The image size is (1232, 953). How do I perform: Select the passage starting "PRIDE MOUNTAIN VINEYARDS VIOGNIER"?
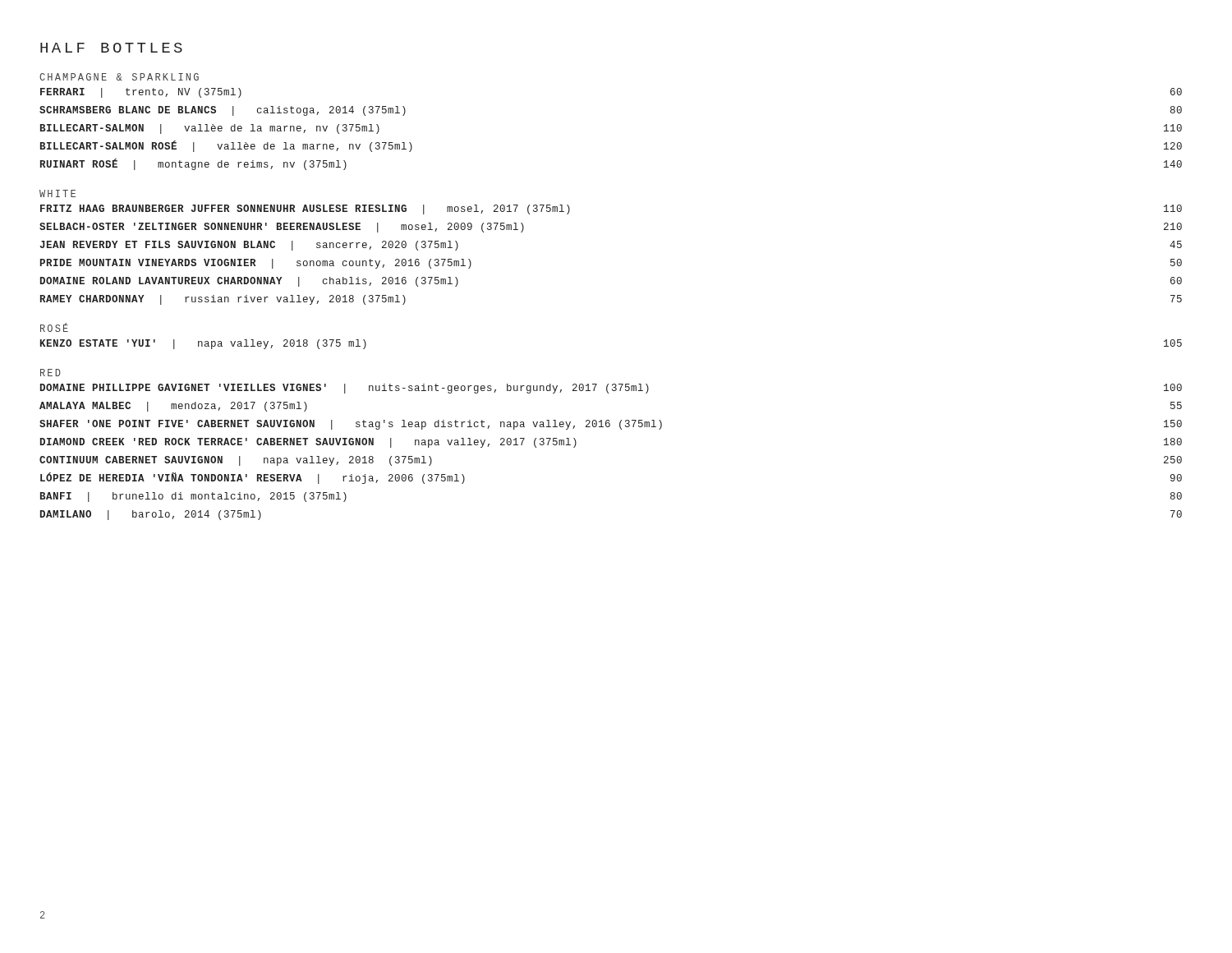[x=147, y=263]
